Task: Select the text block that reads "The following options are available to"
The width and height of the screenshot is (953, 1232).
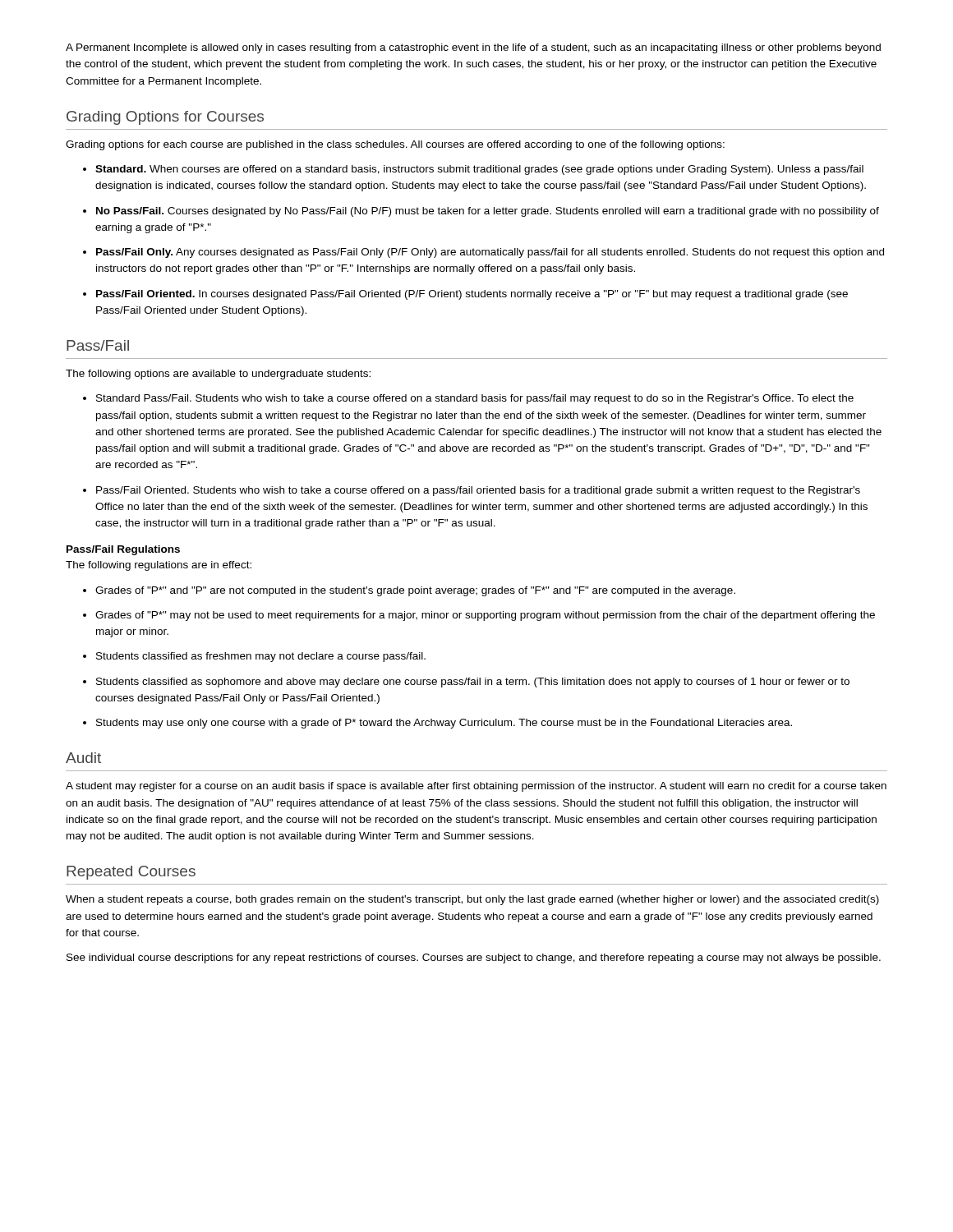Action: (x=218, y=375)
